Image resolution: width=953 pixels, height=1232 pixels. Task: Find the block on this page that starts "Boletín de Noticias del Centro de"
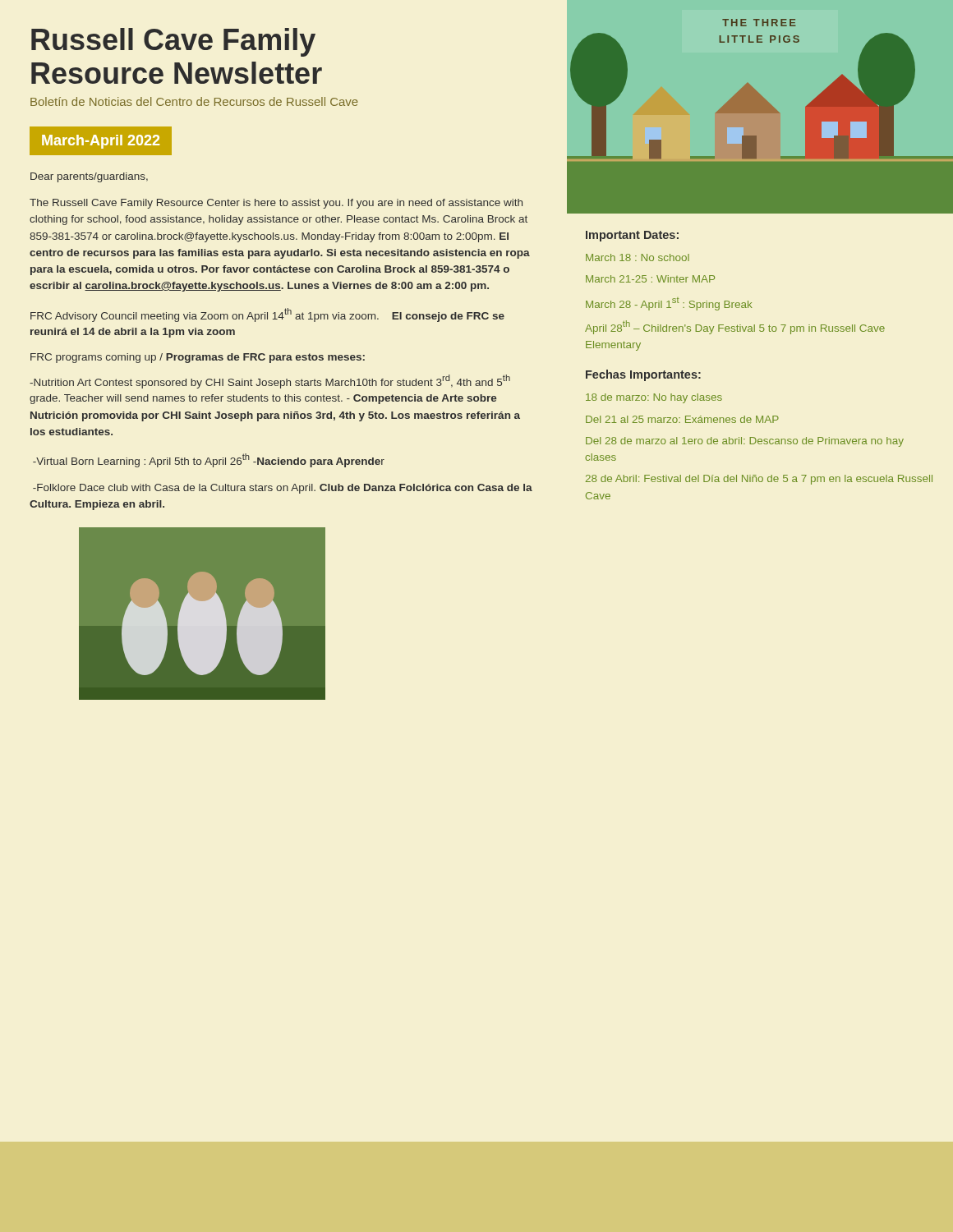(281, 101)
